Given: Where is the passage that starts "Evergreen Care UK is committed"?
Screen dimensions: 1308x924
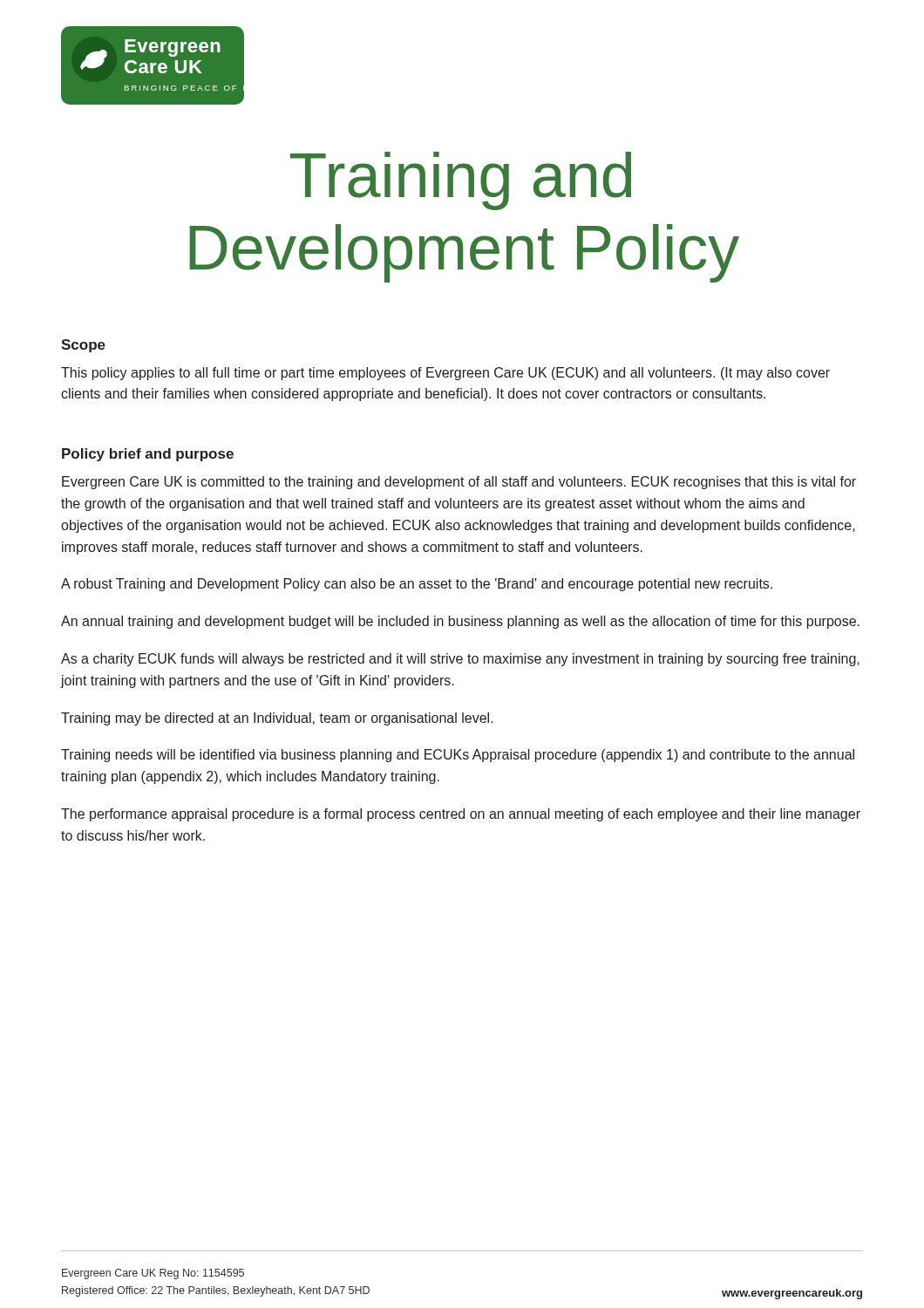Looking at the screenshot, I should (x=459, y=514).
